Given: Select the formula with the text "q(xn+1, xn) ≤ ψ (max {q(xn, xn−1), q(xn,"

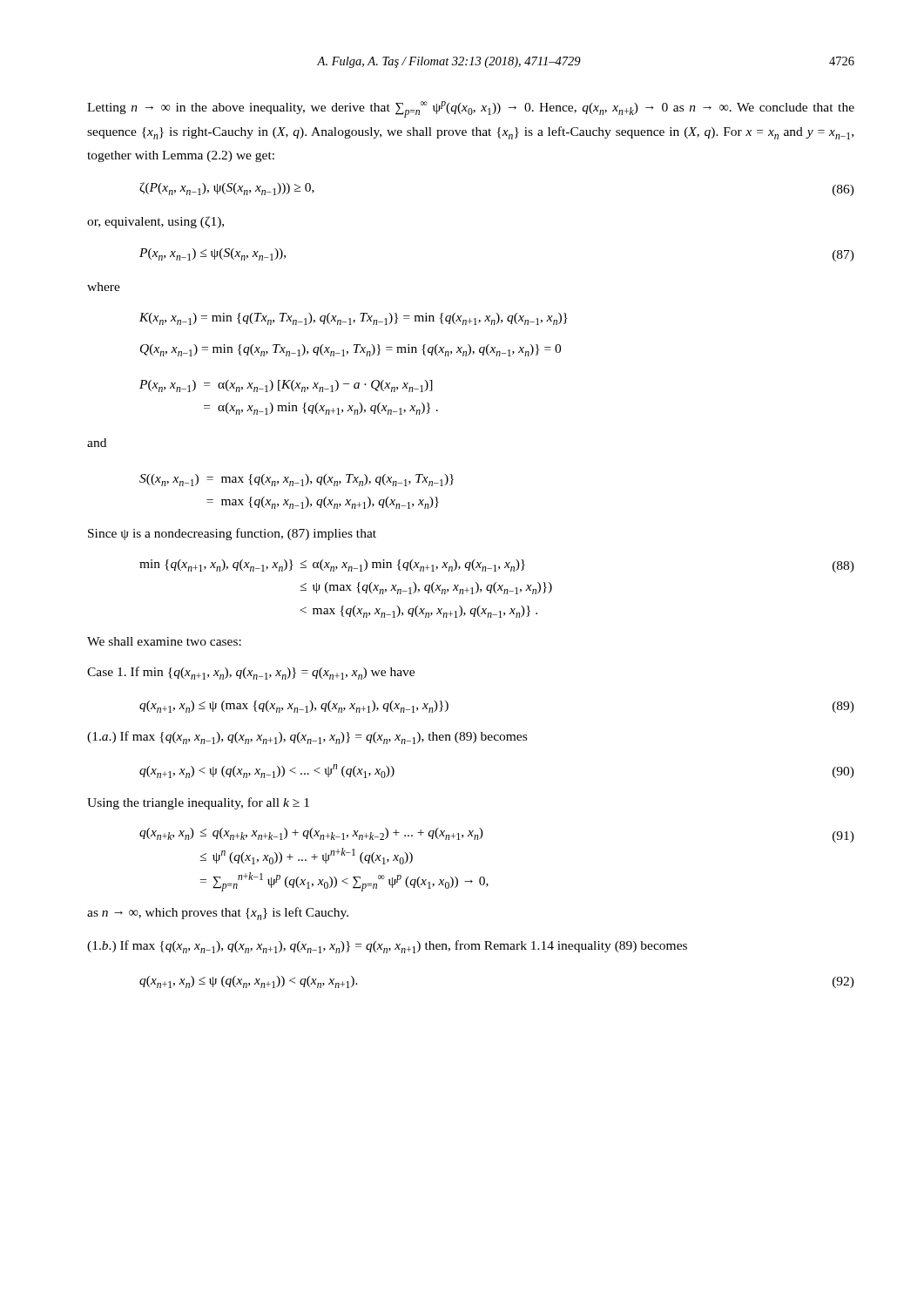Looking at the screenshot, I should [x=291, y=706].
